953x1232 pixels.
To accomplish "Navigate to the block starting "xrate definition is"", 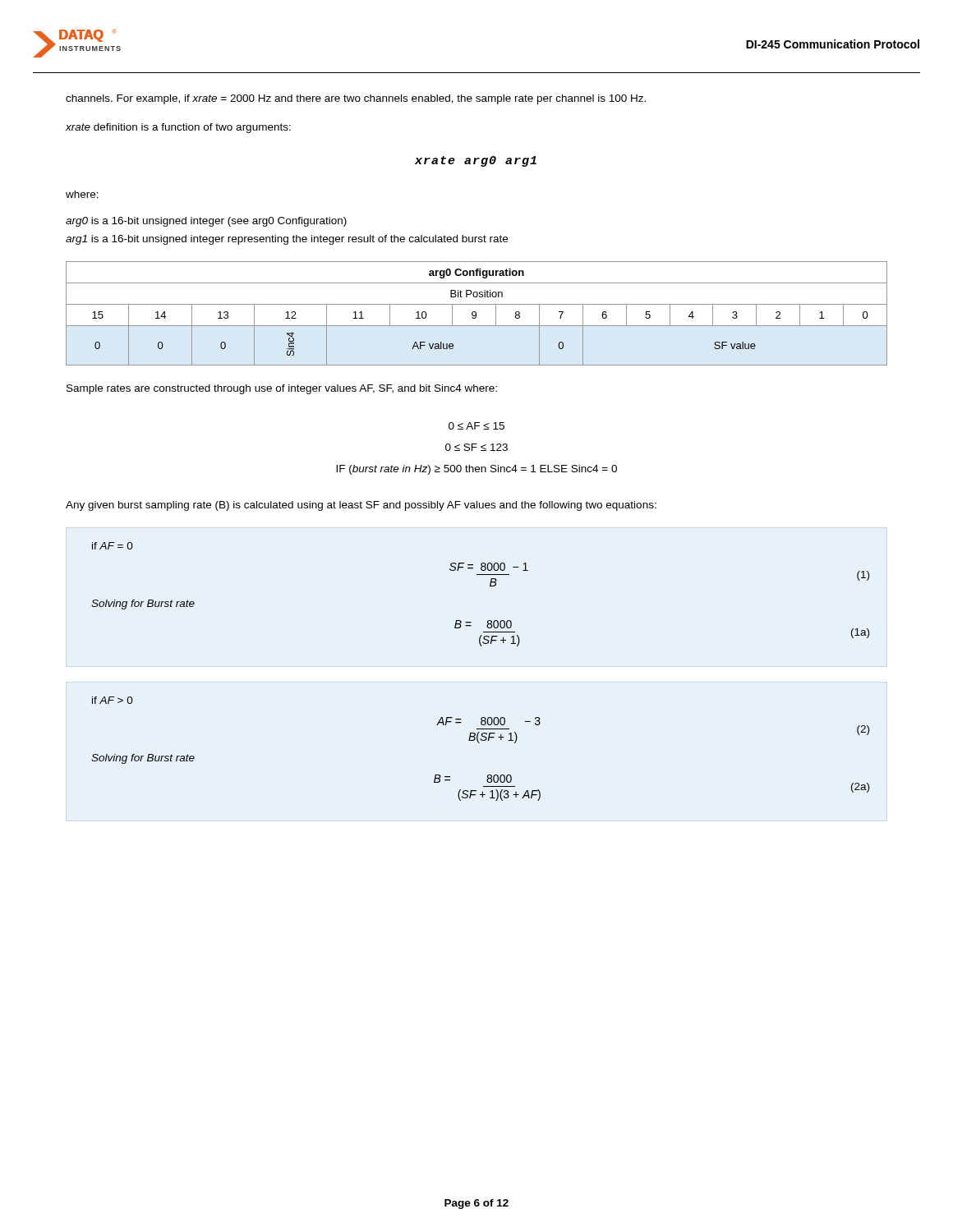I will [179, 127].
